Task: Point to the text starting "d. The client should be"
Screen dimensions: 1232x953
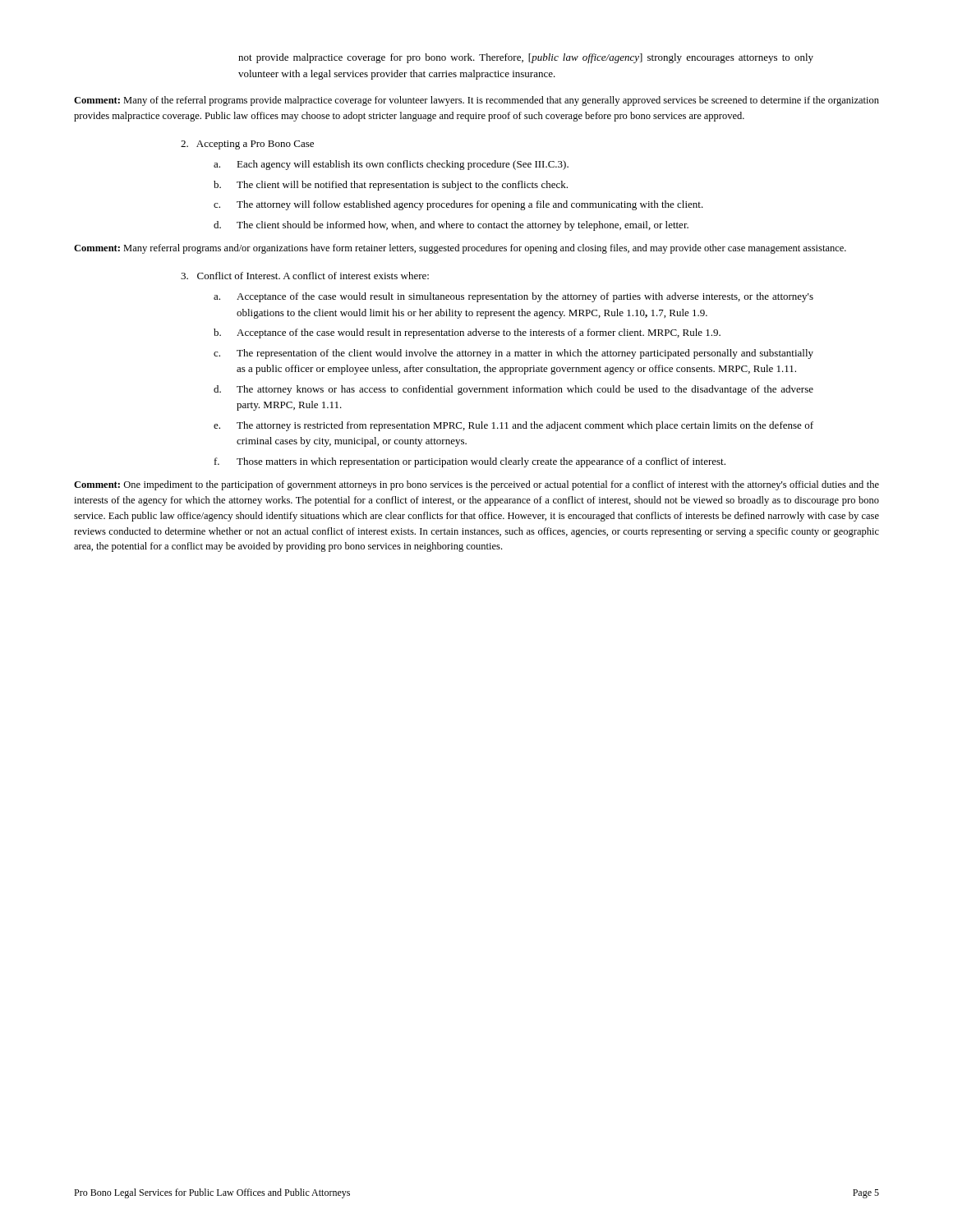Action: (513, 224)
